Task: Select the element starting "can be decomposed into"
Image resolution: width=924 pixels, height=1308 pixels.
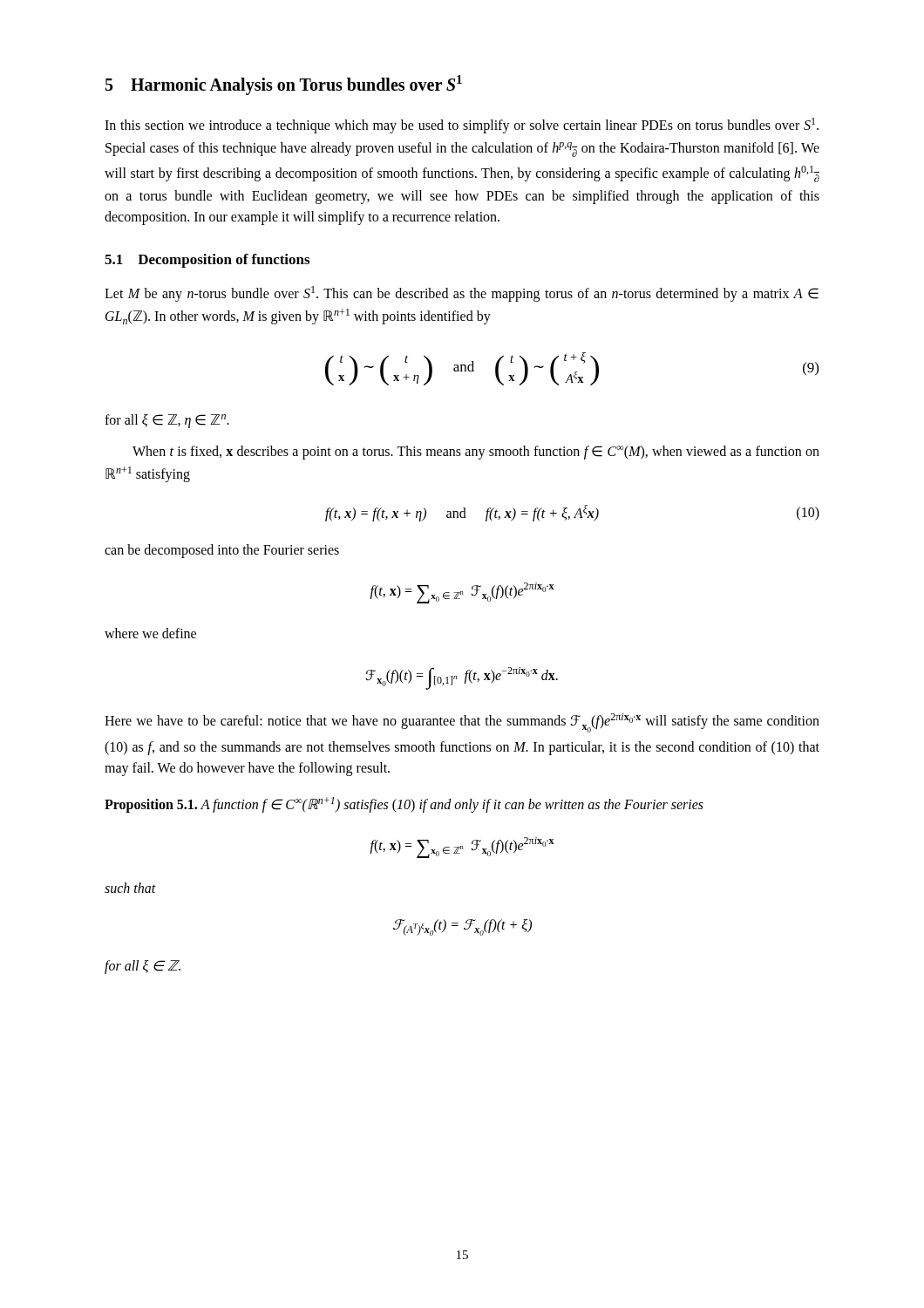Action: (x=222, y=550)
